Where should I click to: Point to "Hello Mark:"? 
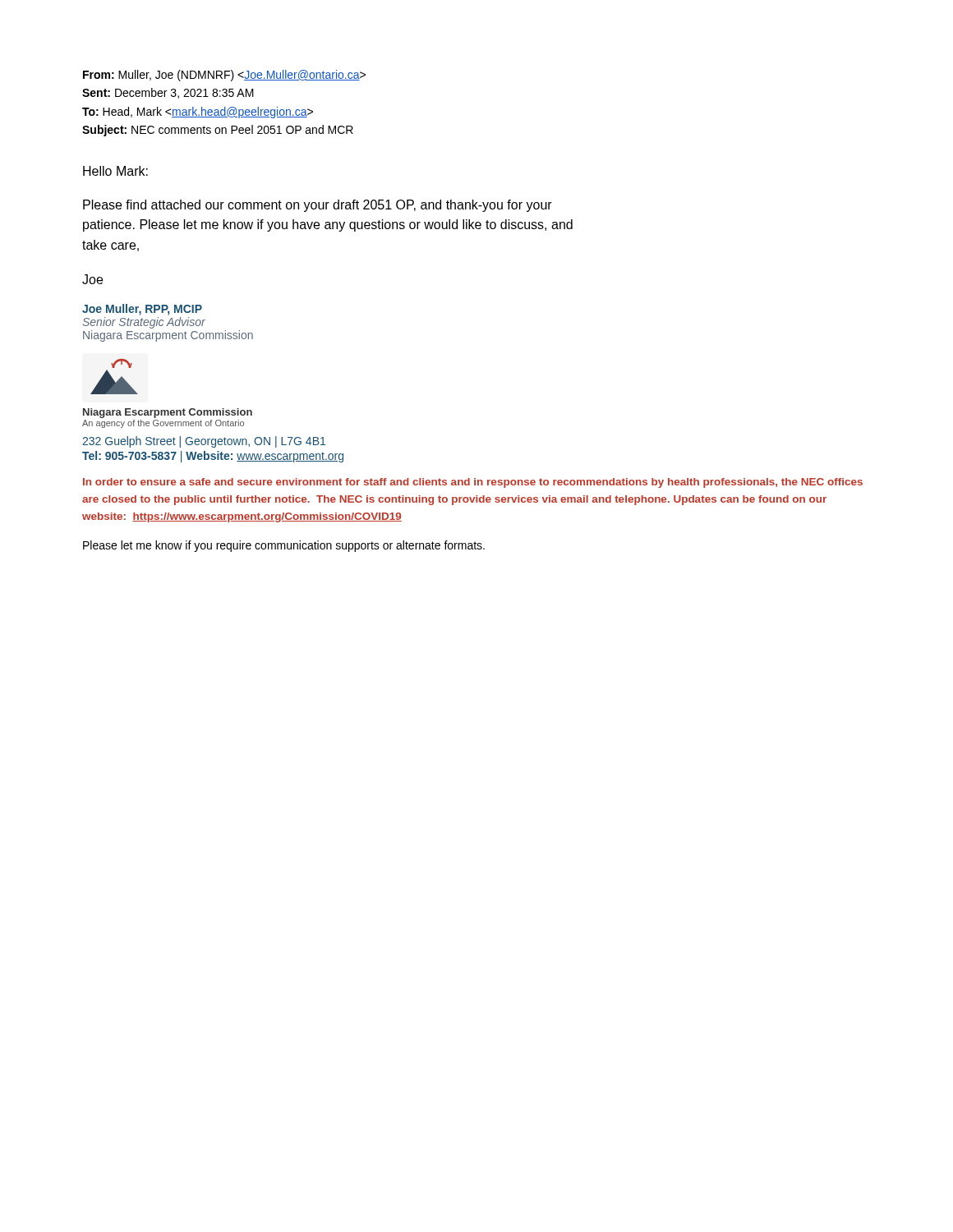click(x=115, y=171)
